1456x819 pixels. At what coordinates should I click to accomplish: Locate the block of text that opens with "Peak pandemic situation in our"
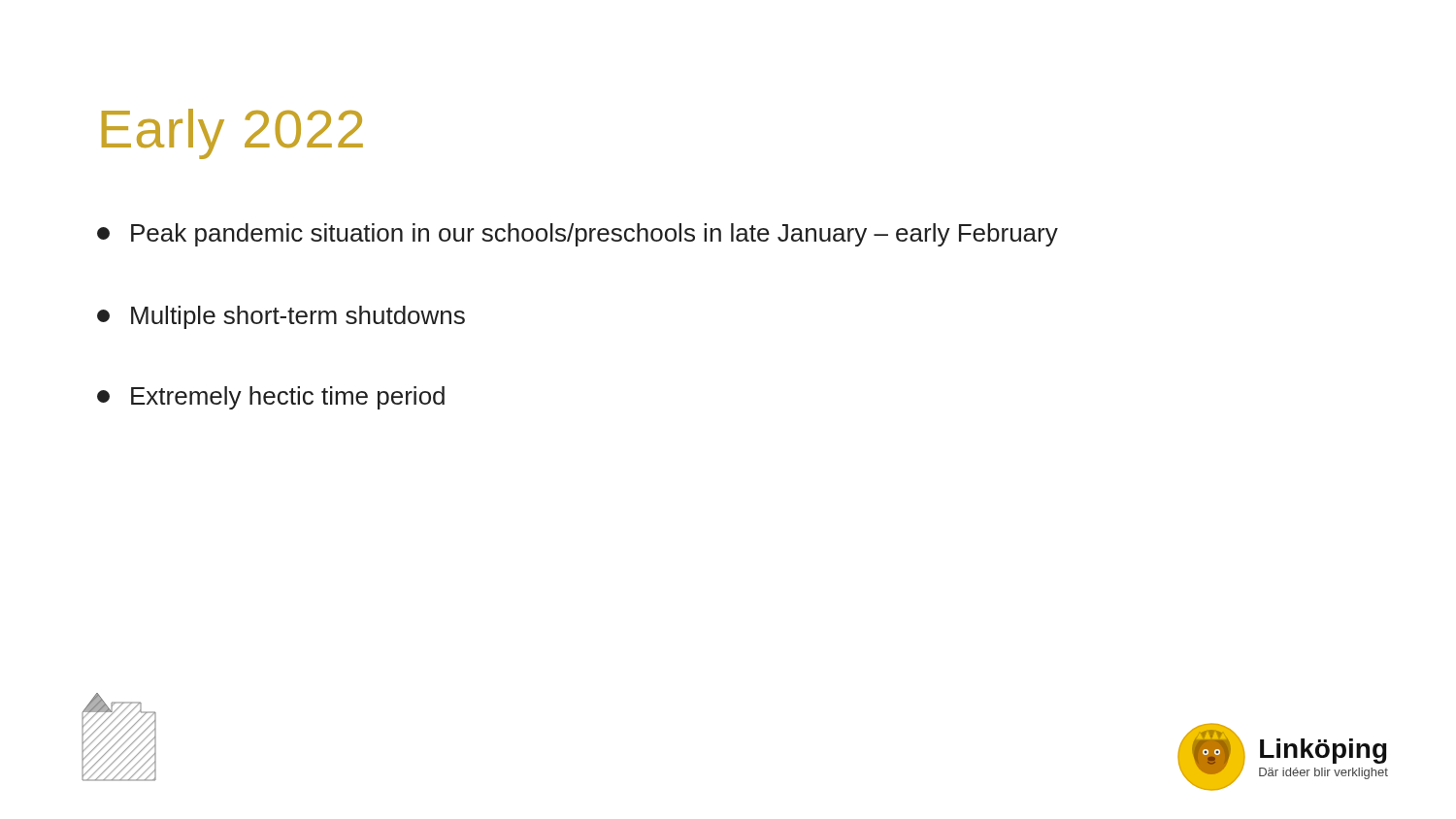point(577,233)
